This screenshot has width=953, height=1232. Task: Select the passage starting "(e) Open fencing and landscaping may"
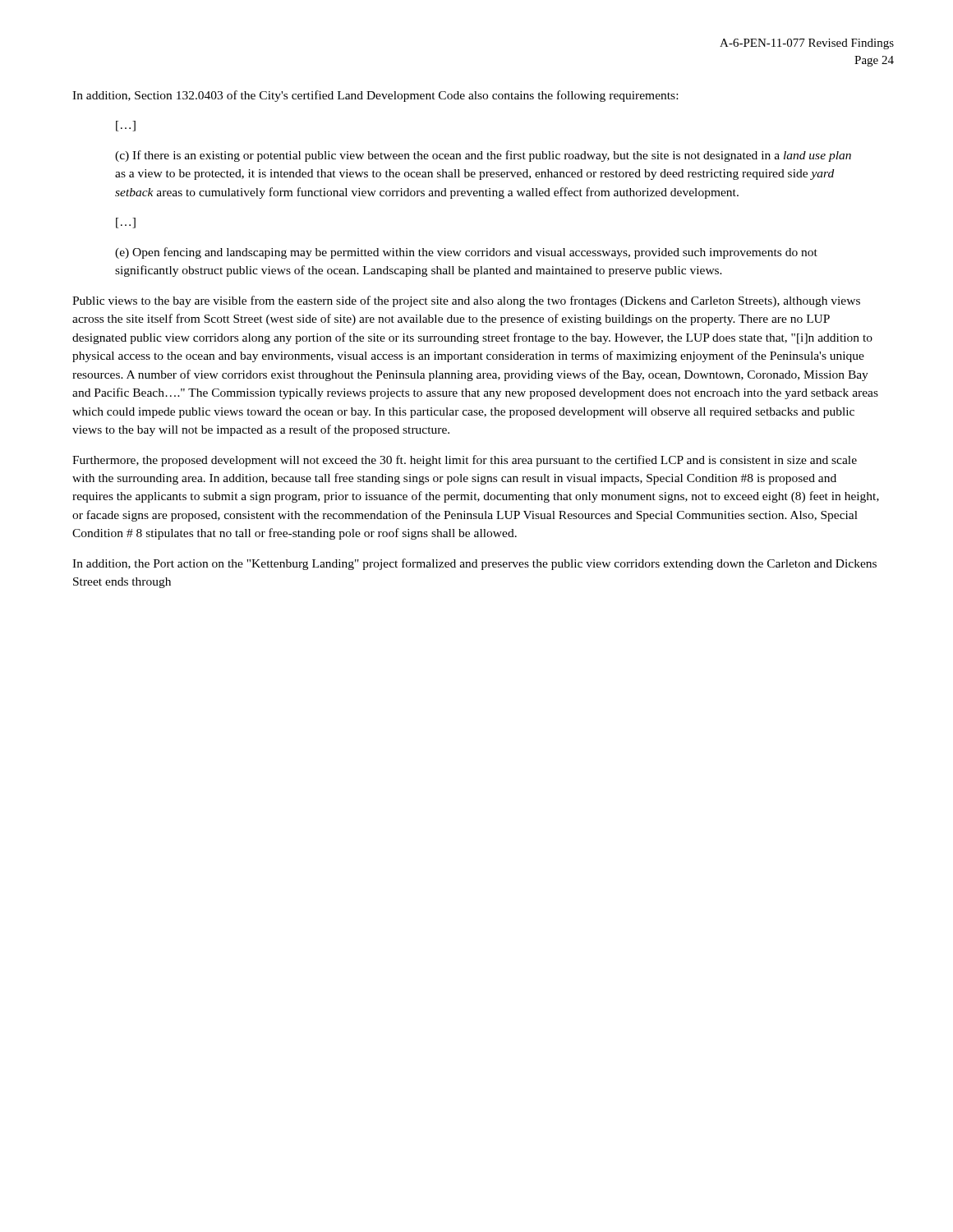[x=466, y=261]
